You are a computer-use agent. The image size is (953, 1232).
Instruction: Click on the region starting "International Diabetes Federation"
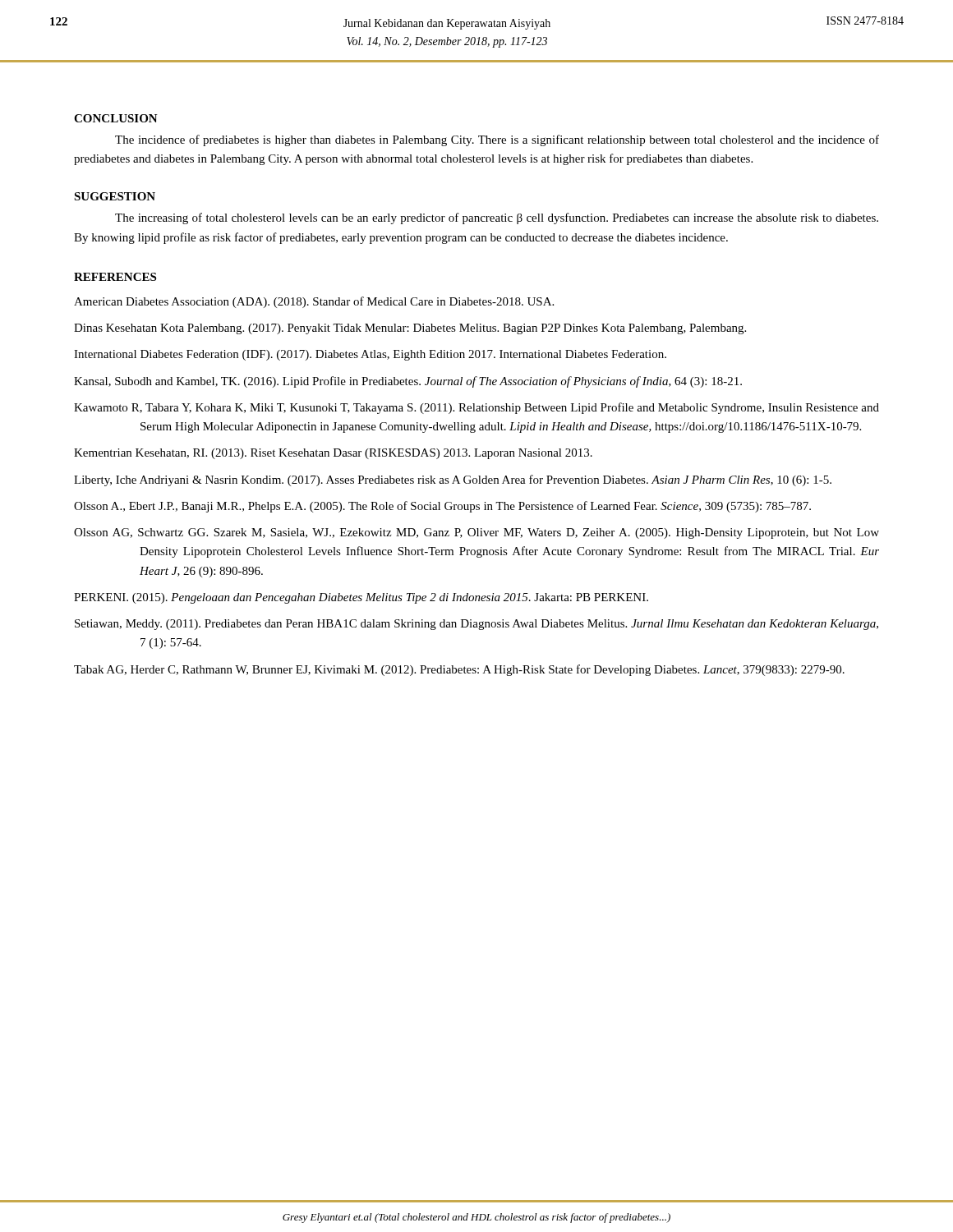coord(370,354)
